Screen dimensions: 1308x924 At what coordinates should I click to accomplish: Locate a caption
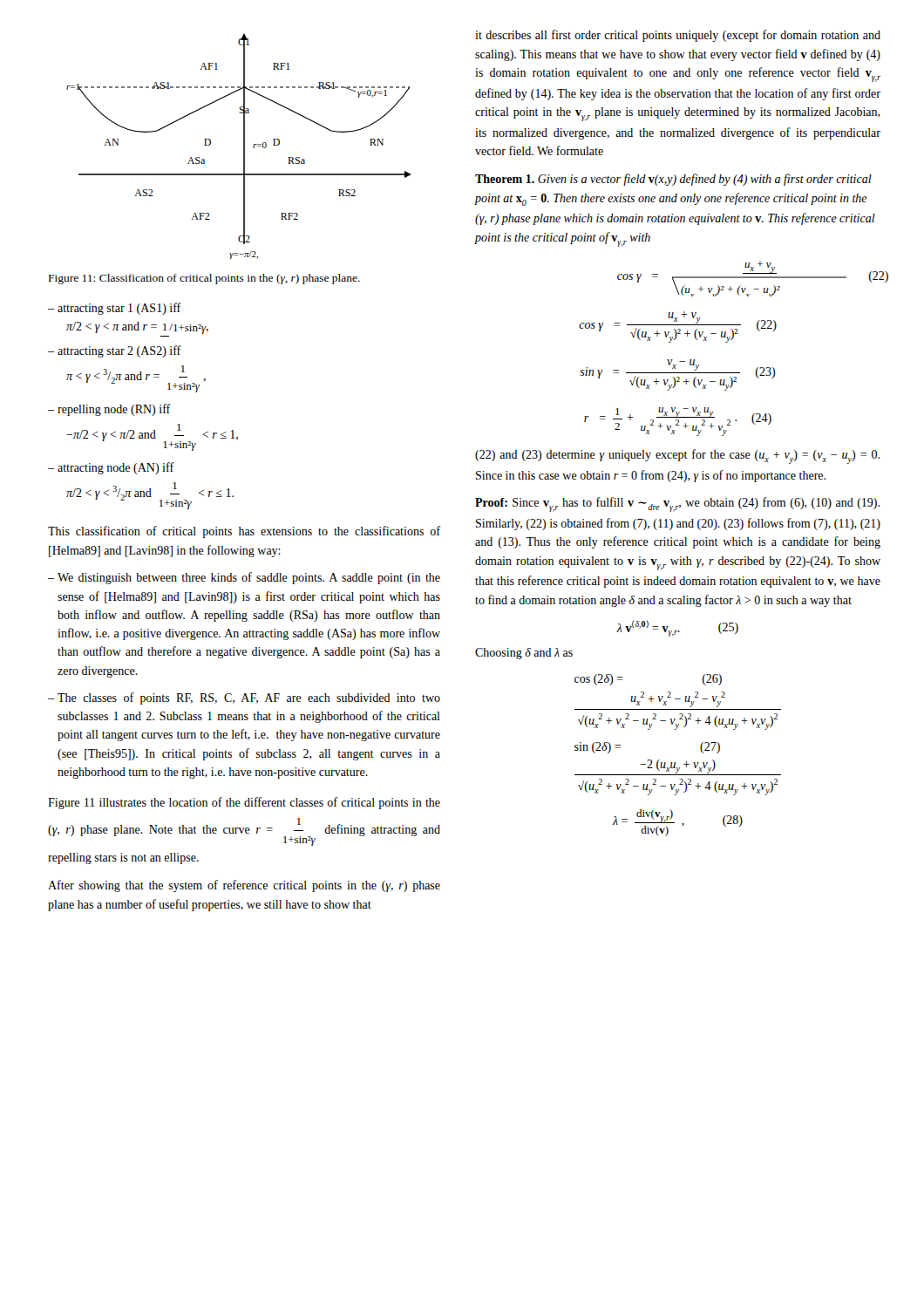(204, 278)
